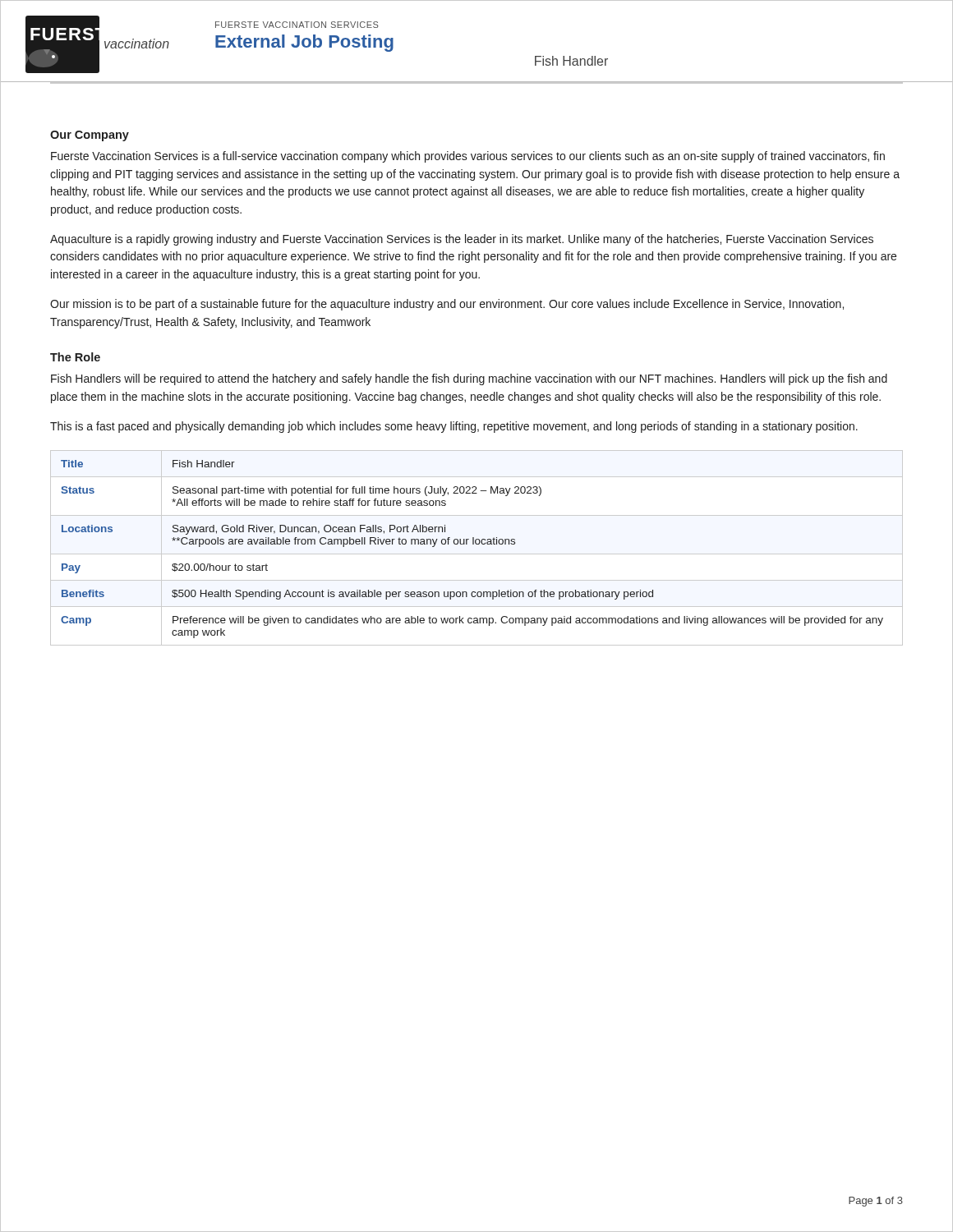Locate a table

pos(476,548)
